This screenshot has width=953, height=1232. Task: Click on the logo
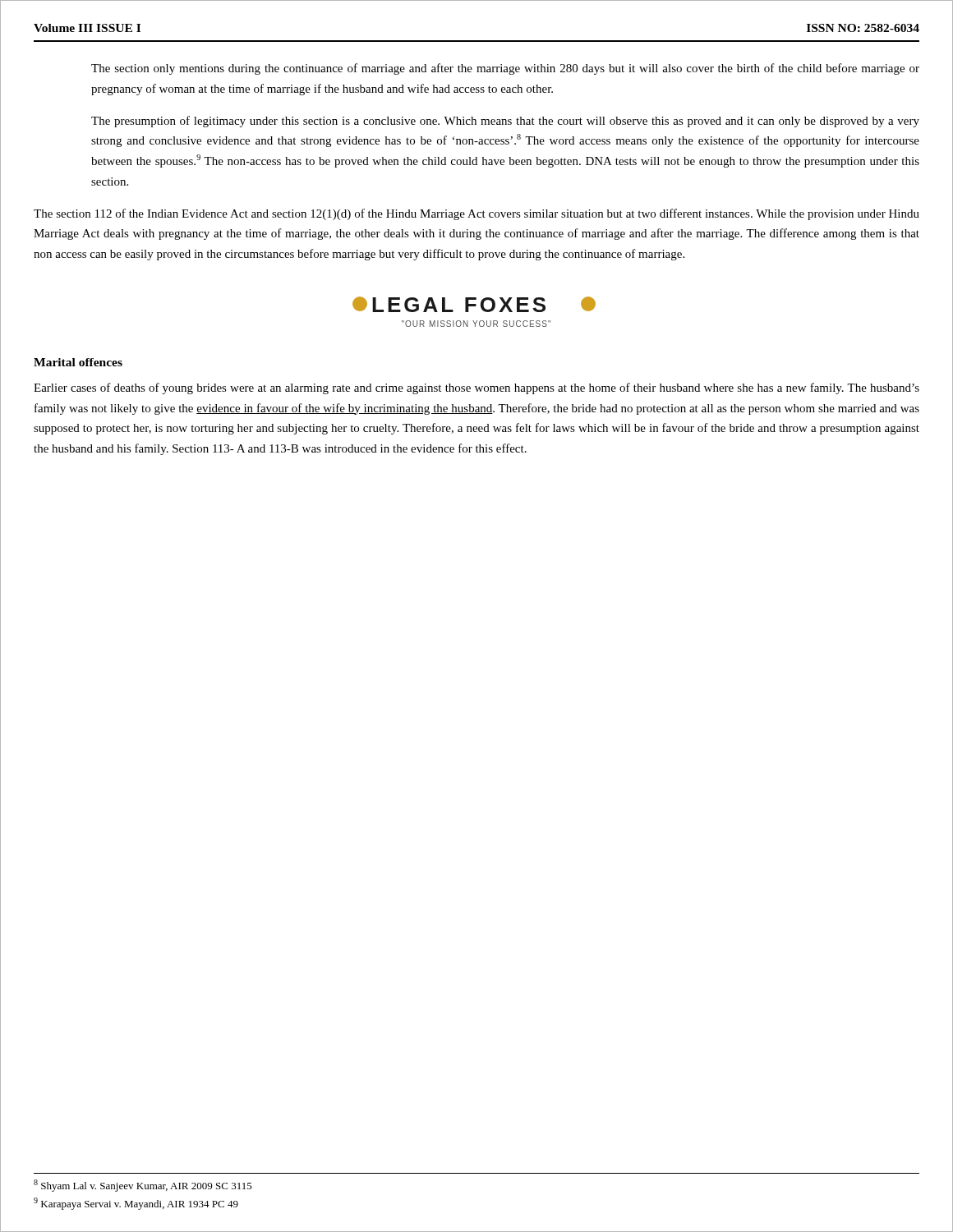click(x=476, y=310)
